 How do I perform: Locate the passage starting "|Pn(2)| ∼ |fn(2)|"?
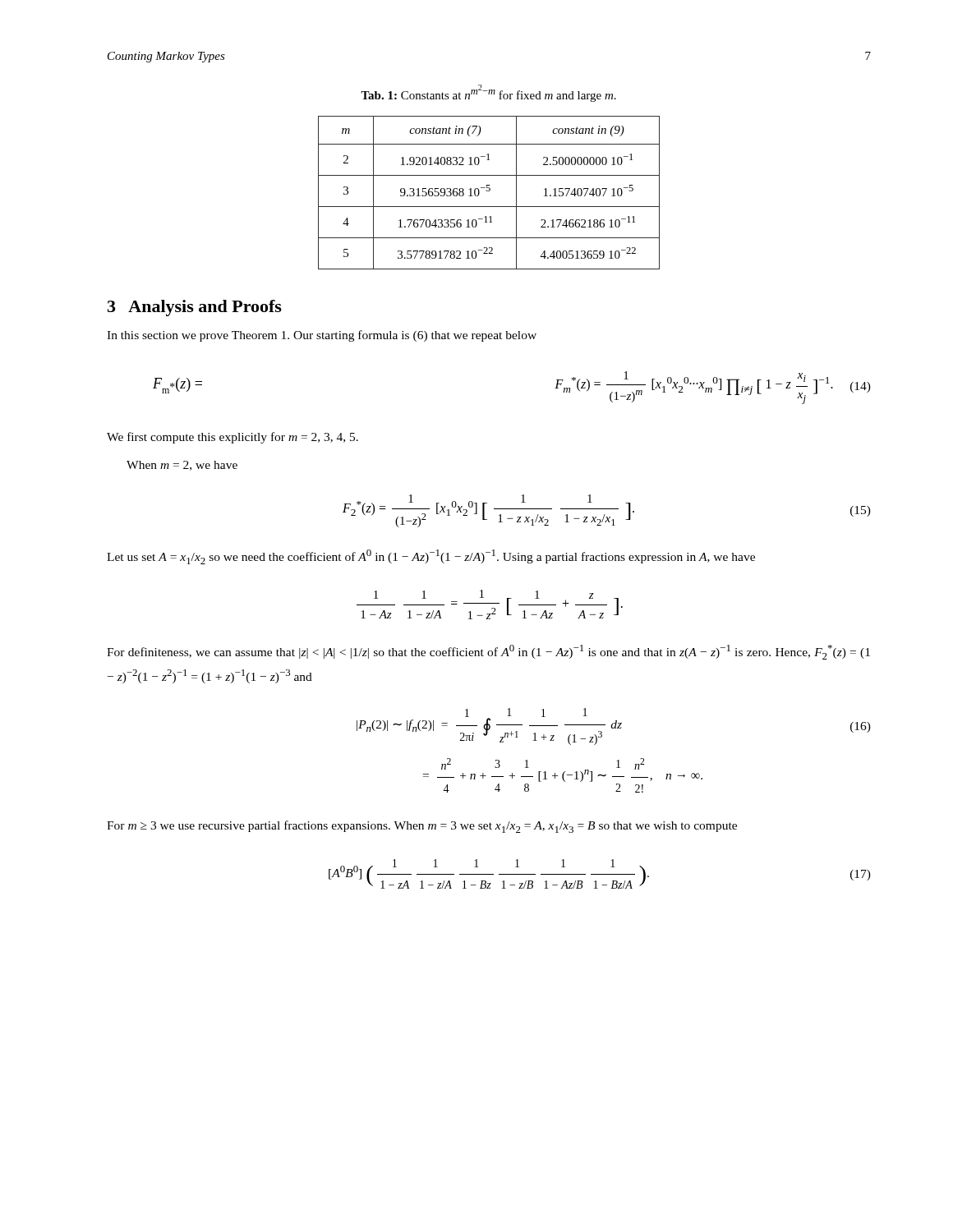489,751
